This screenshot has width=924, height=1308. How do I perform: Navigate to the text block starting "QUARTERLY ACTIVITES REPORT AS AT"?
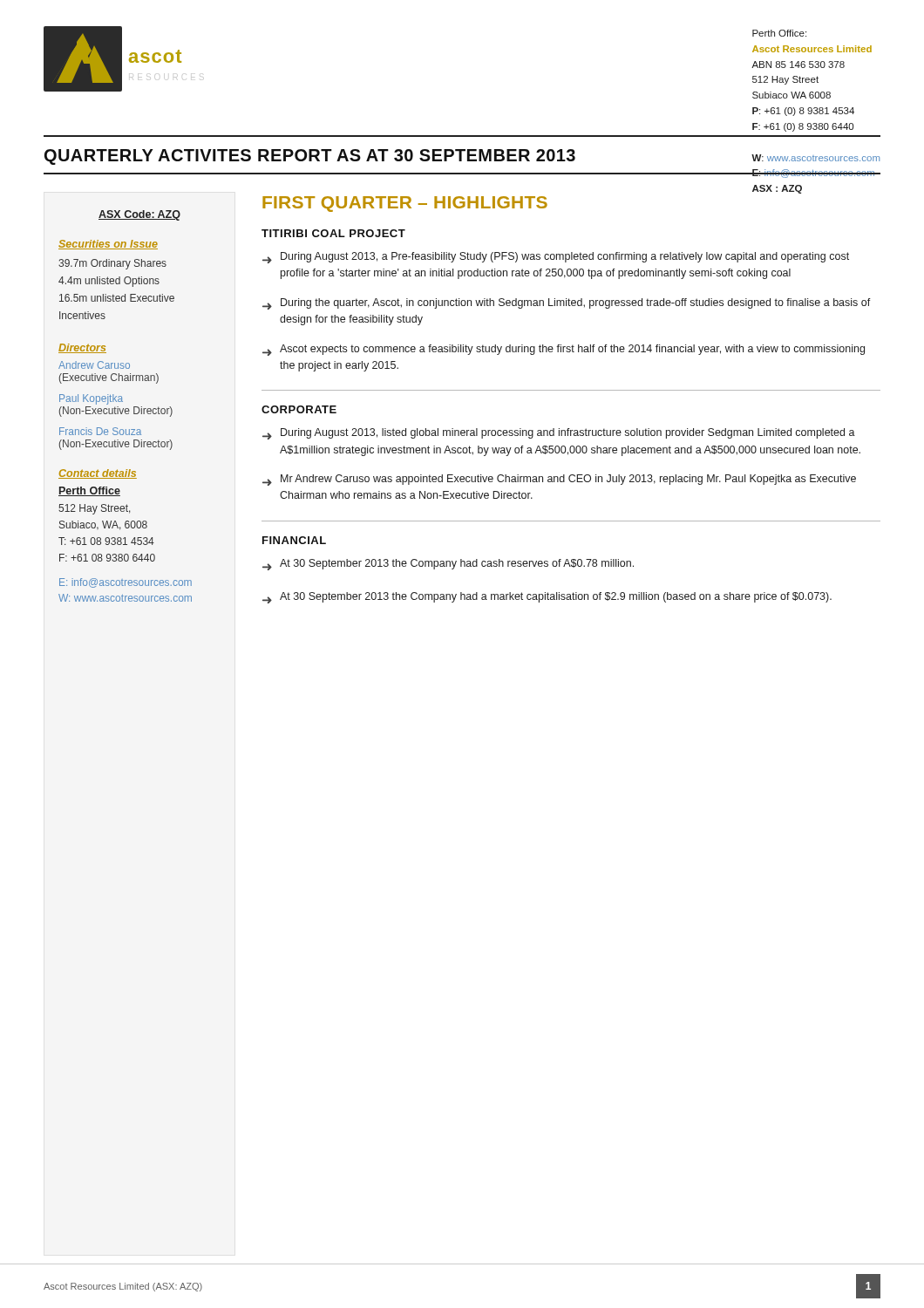pos(462,156)
